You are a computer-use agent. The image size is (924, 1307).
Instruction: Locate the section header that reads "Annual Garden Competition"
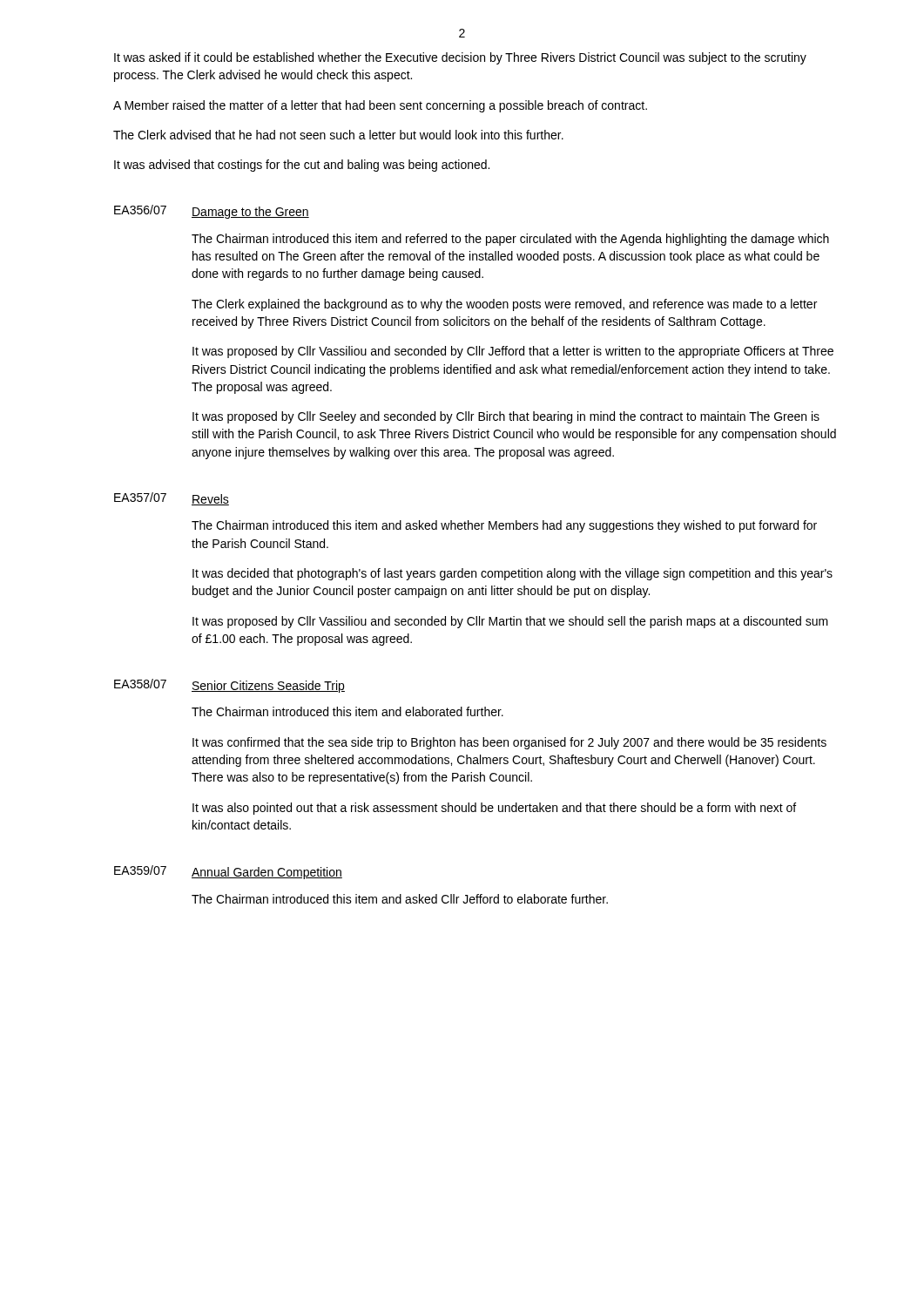coord(267,872)
